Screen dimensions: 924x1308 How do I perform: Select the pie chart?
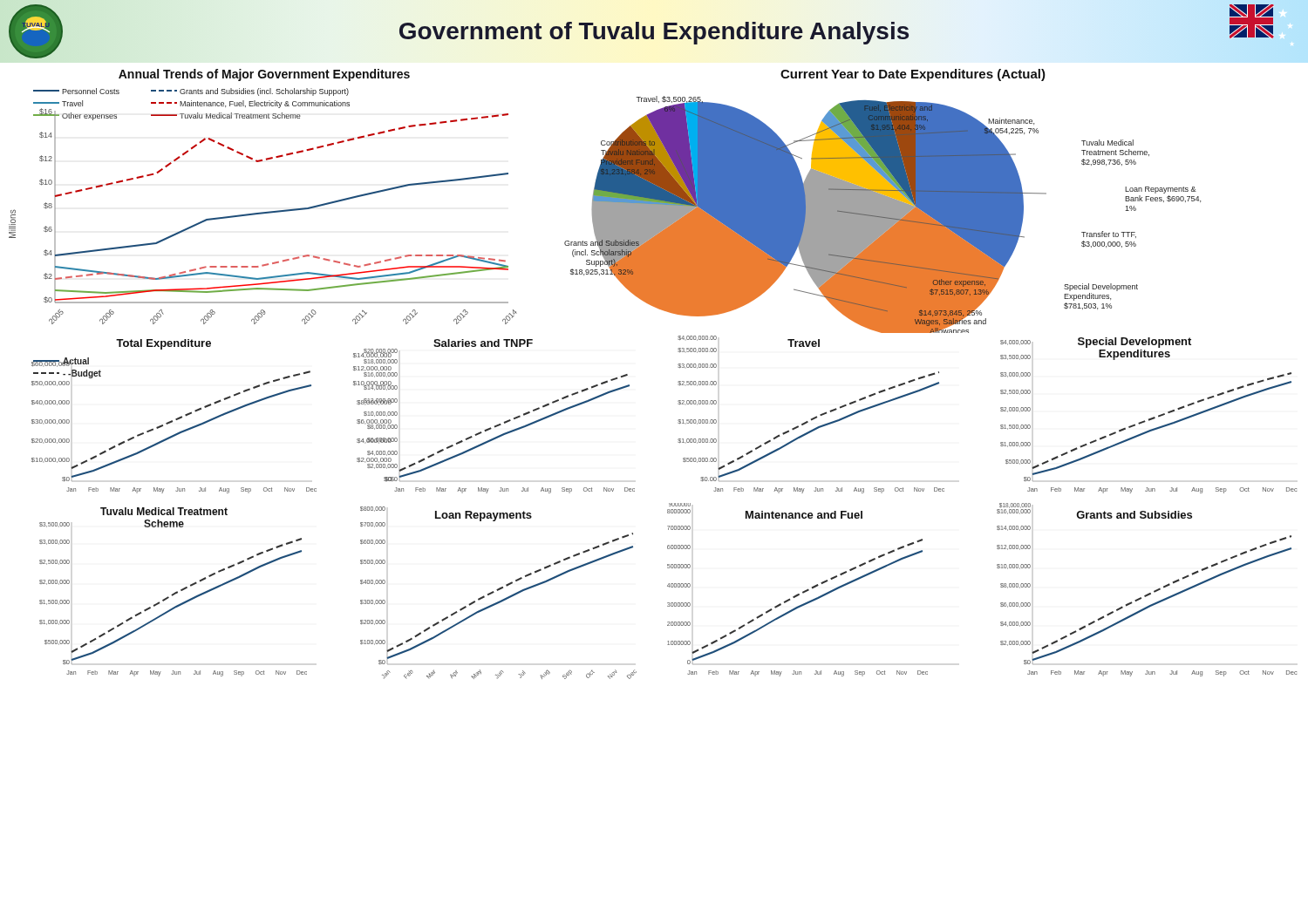point(913,198)
